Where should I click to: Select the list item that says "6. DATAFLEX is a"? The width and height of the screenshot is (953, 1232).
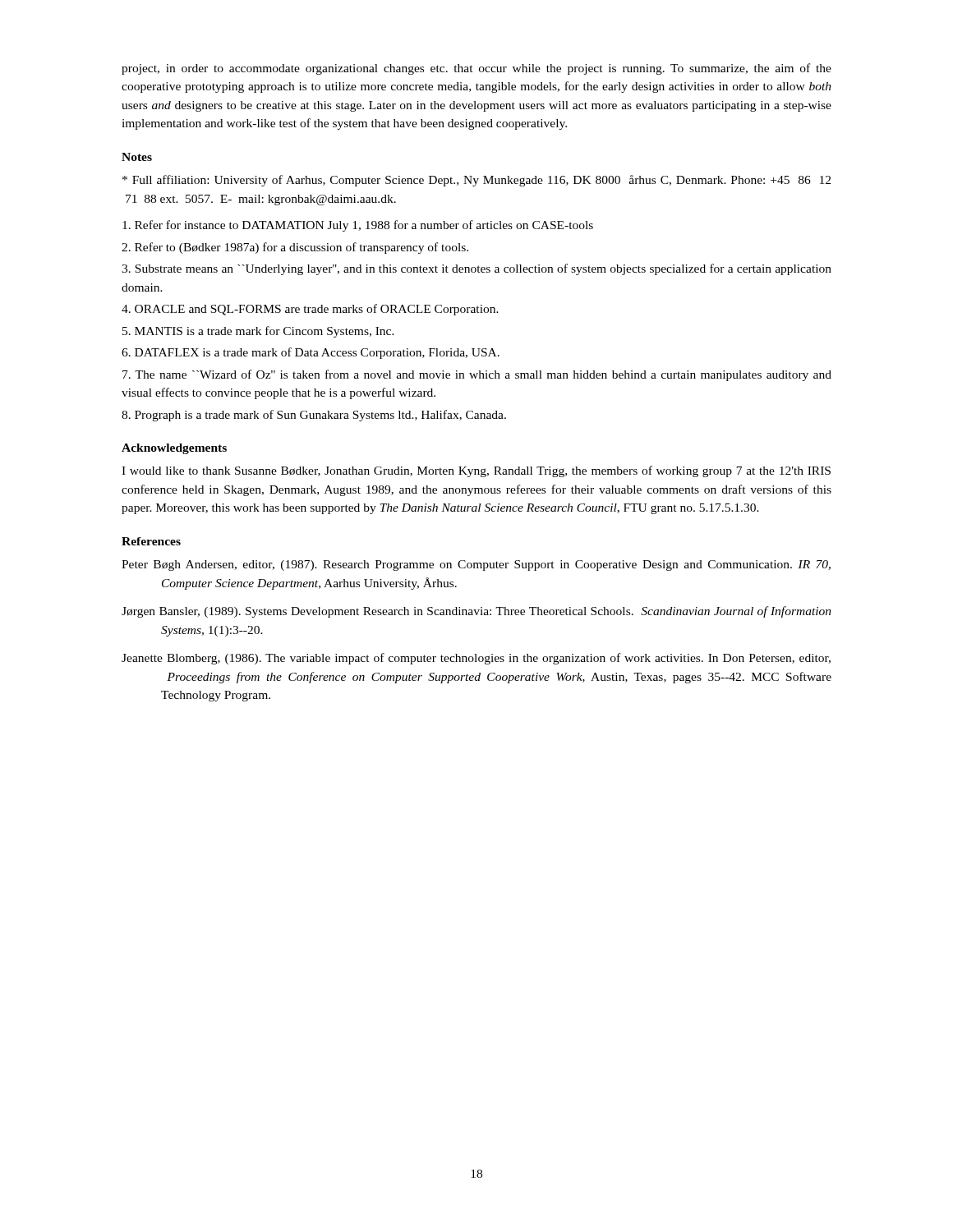pyautogui.click(x=311, y=352)
